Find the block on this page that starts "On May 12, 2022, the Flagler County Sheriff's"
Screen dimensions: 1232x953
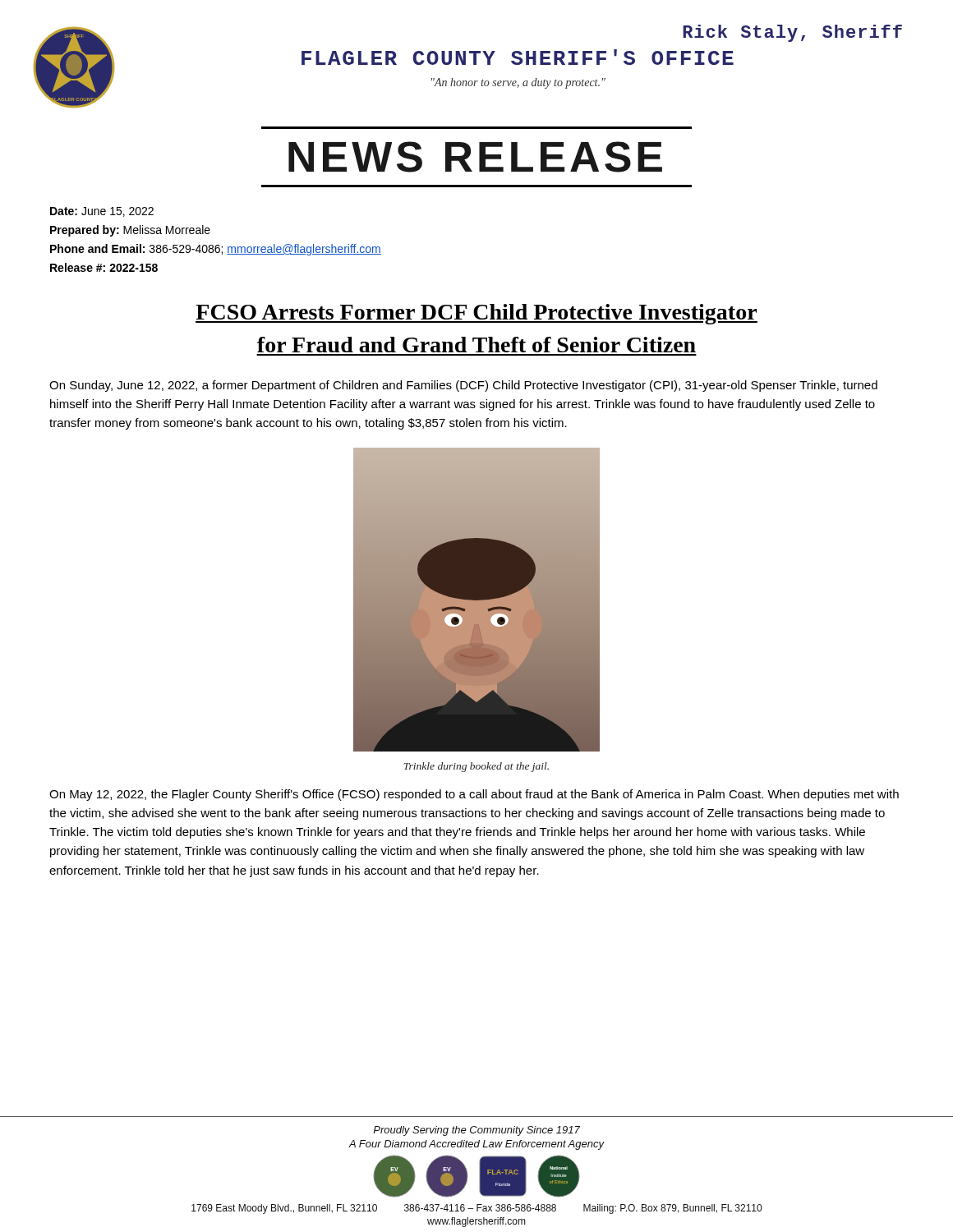[x=474, y=832]
